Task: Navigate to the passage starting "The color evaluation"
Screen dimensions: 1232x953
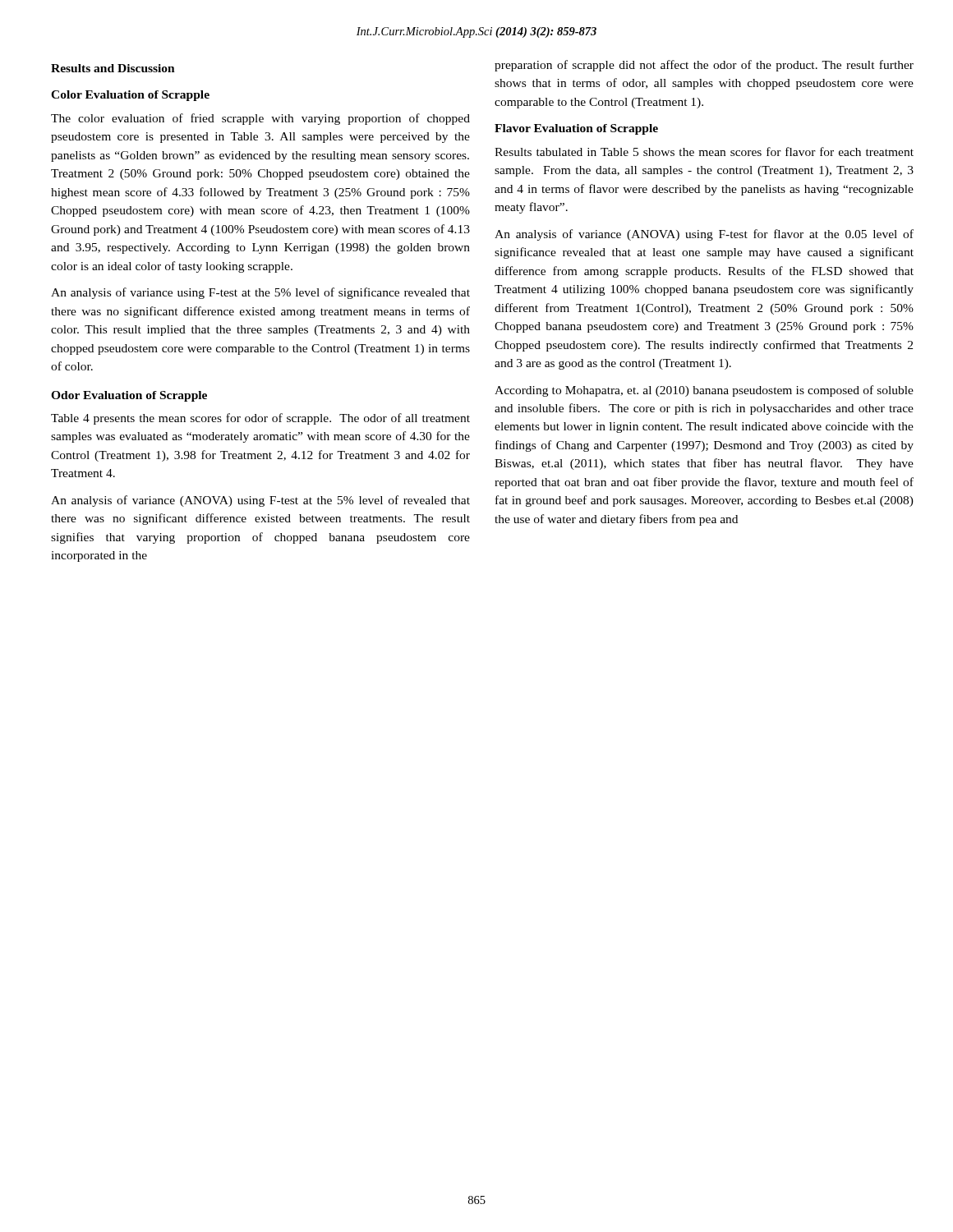Action: (x=260, y=192)
